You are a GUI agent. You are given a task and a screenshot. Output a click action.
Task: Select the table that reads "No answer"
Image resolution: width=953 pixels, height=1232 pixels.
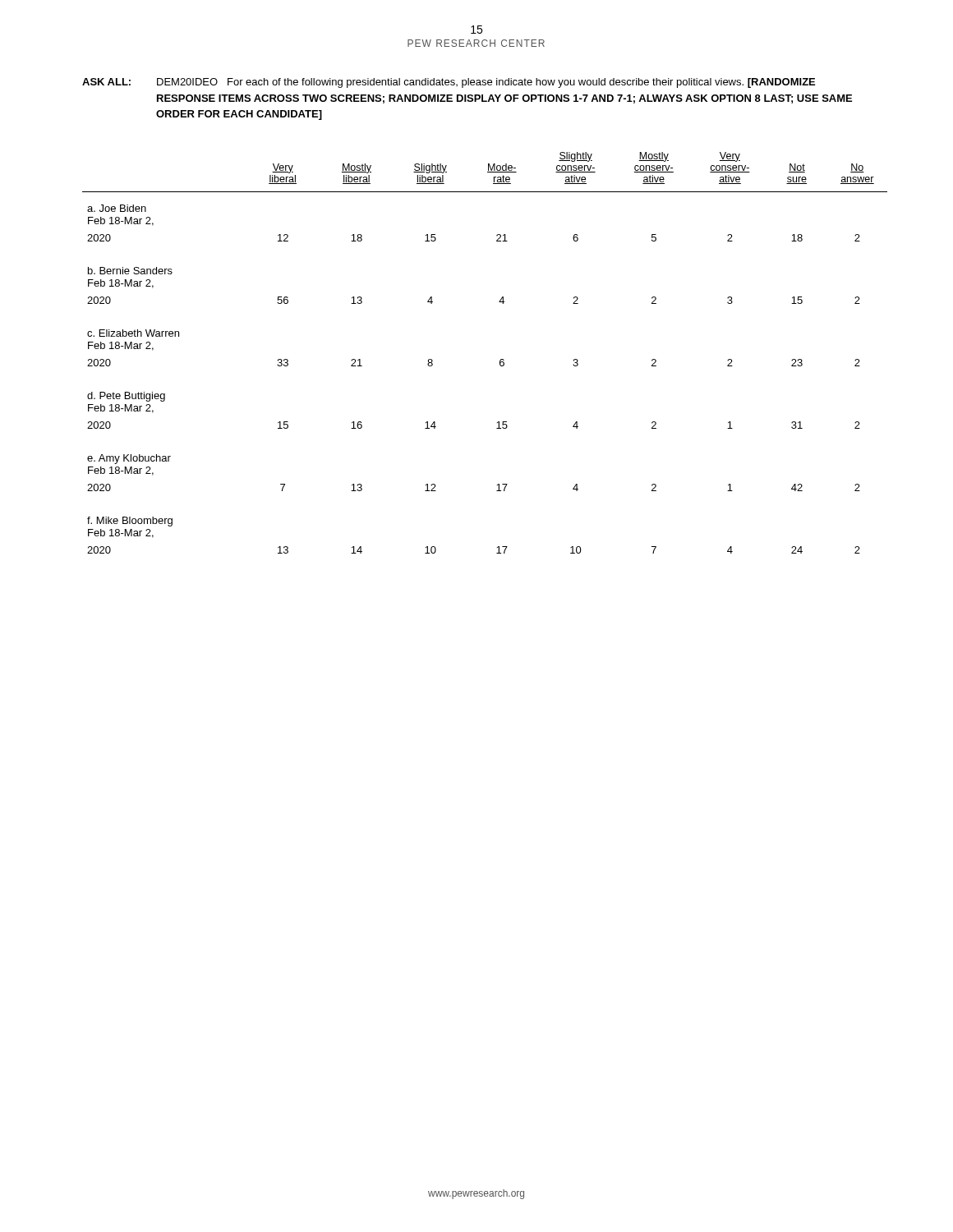click(x=476, y=352)
